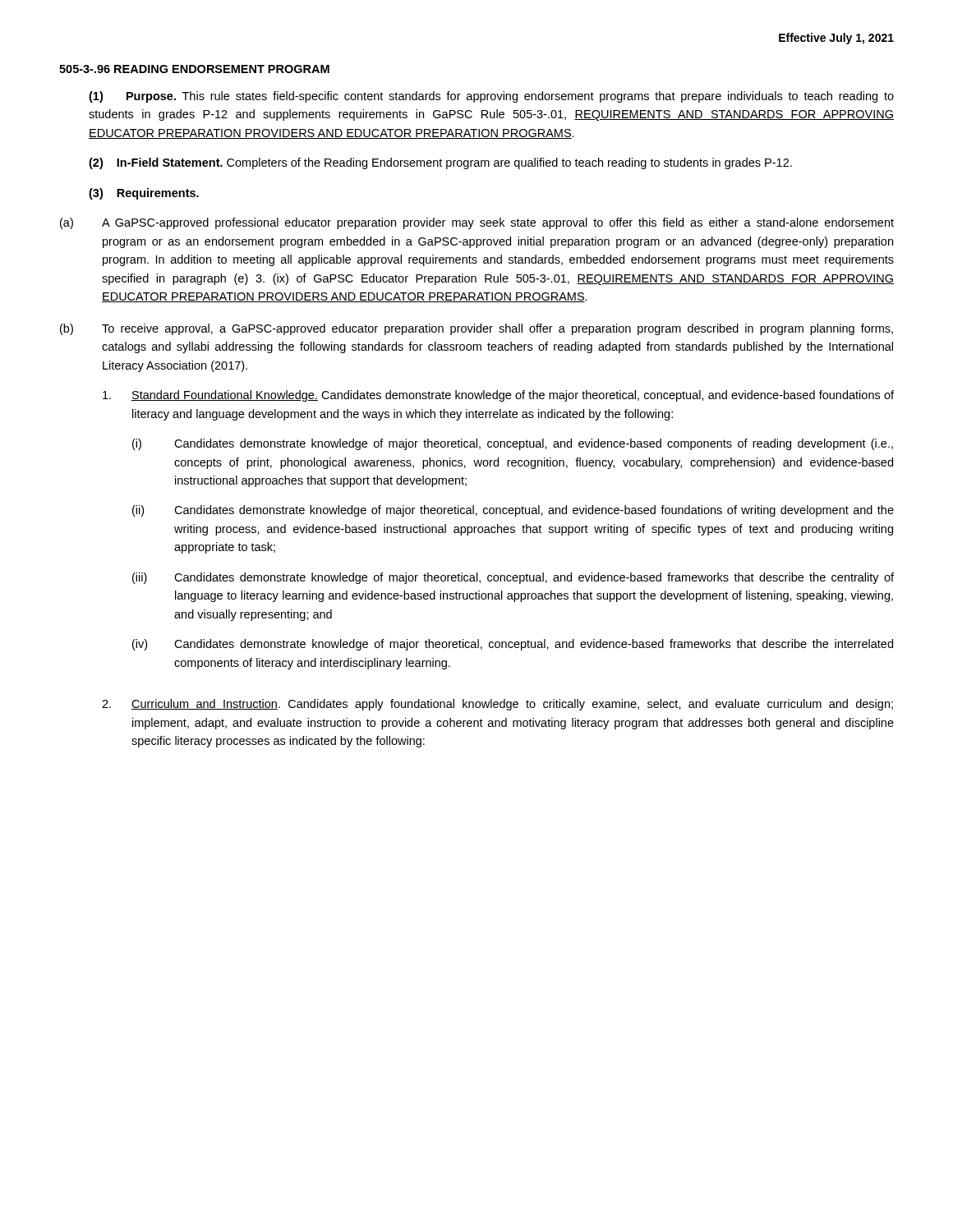The image size is (953, 1232).
Task: Click on the element starting "505-3-.96 READING ENDORSEMENT"
Action: 195,69
